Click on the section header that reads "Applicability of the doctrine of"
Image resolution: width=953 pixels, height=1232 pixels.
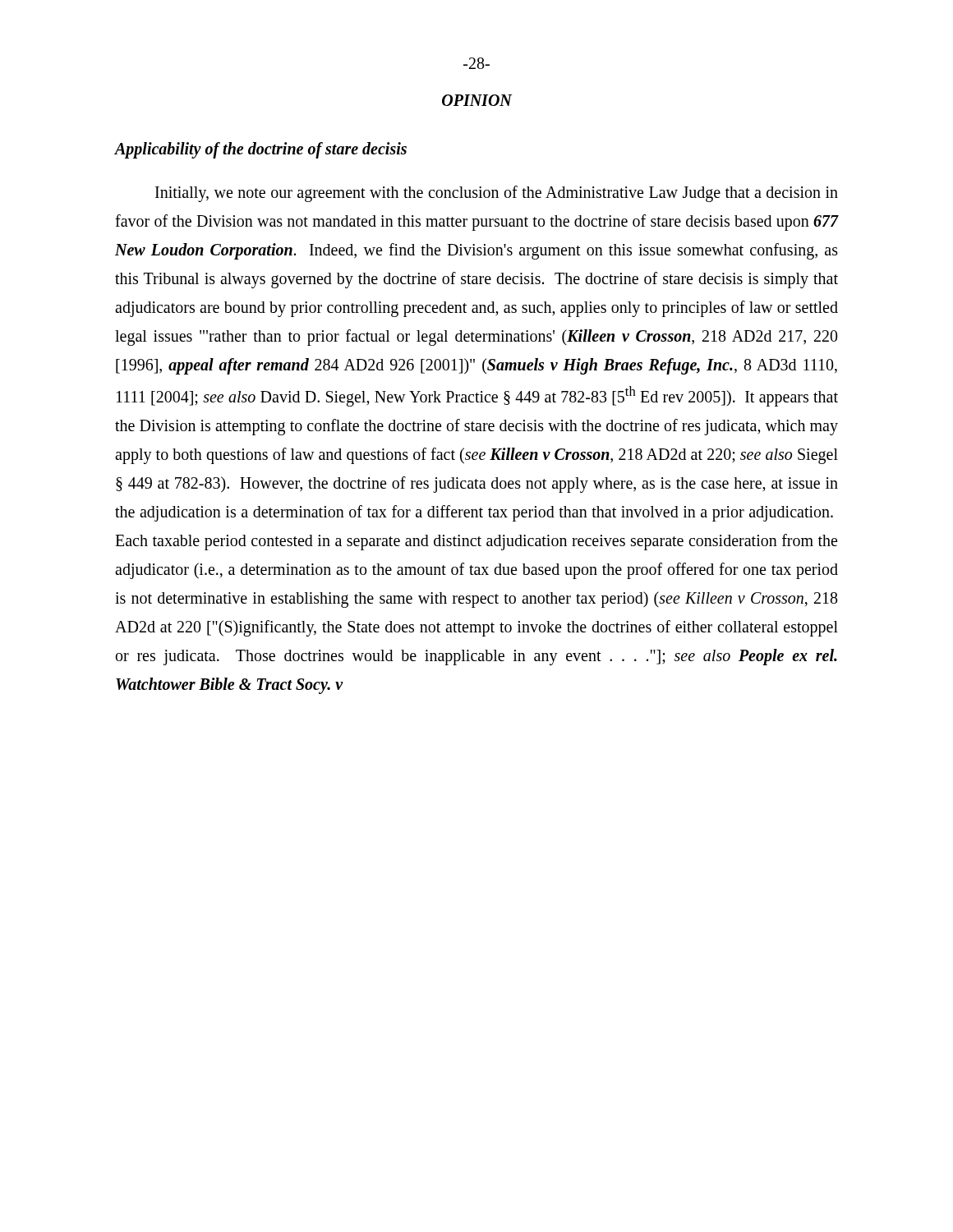coord(261,149)
